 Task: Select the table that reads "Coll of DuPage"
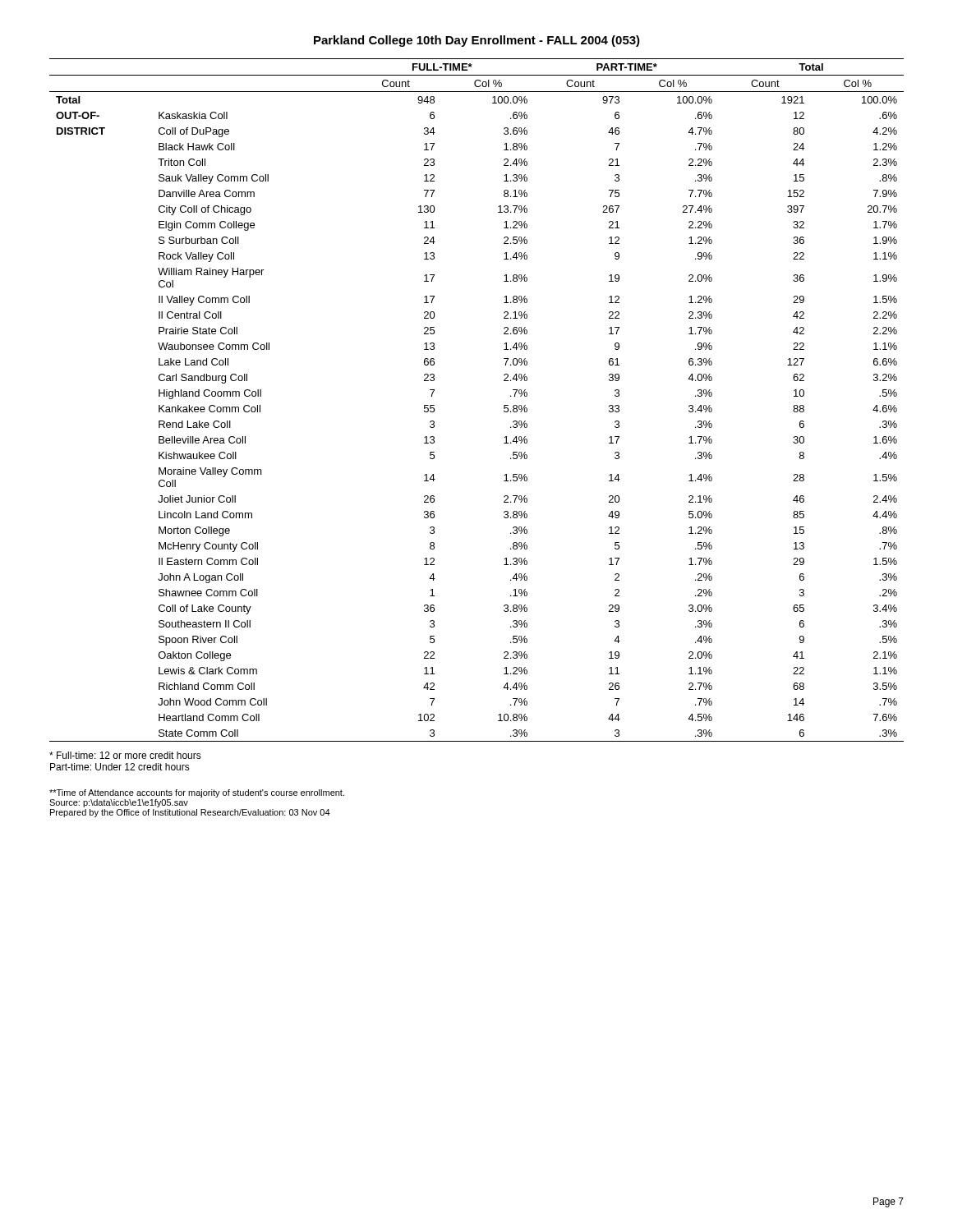coord(476,400)
